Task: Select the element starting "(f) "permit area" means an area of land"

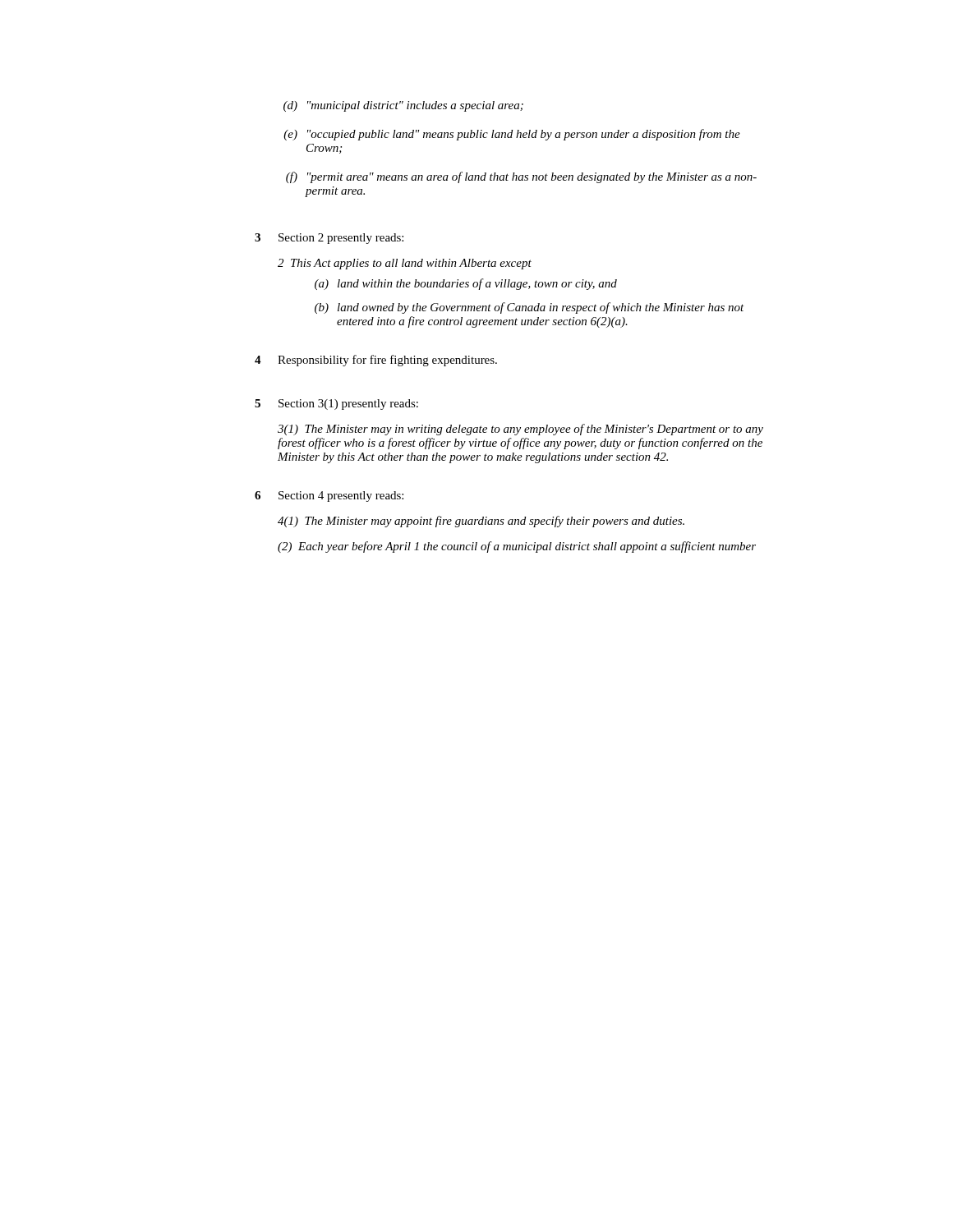Action: 509,184
